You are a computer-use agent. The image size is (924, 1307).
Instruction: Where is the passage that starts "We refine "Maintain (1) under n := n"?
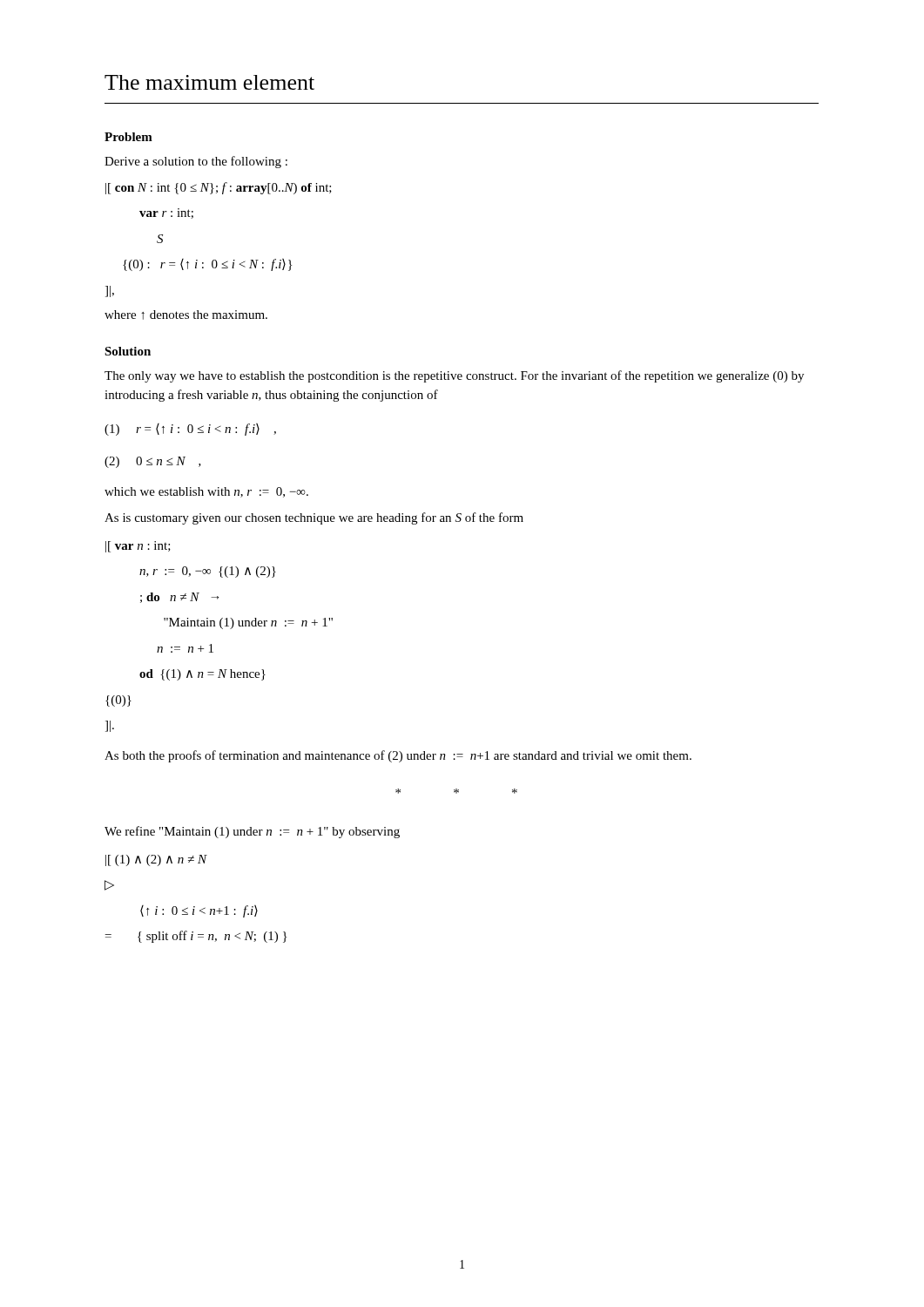[252, 832]
